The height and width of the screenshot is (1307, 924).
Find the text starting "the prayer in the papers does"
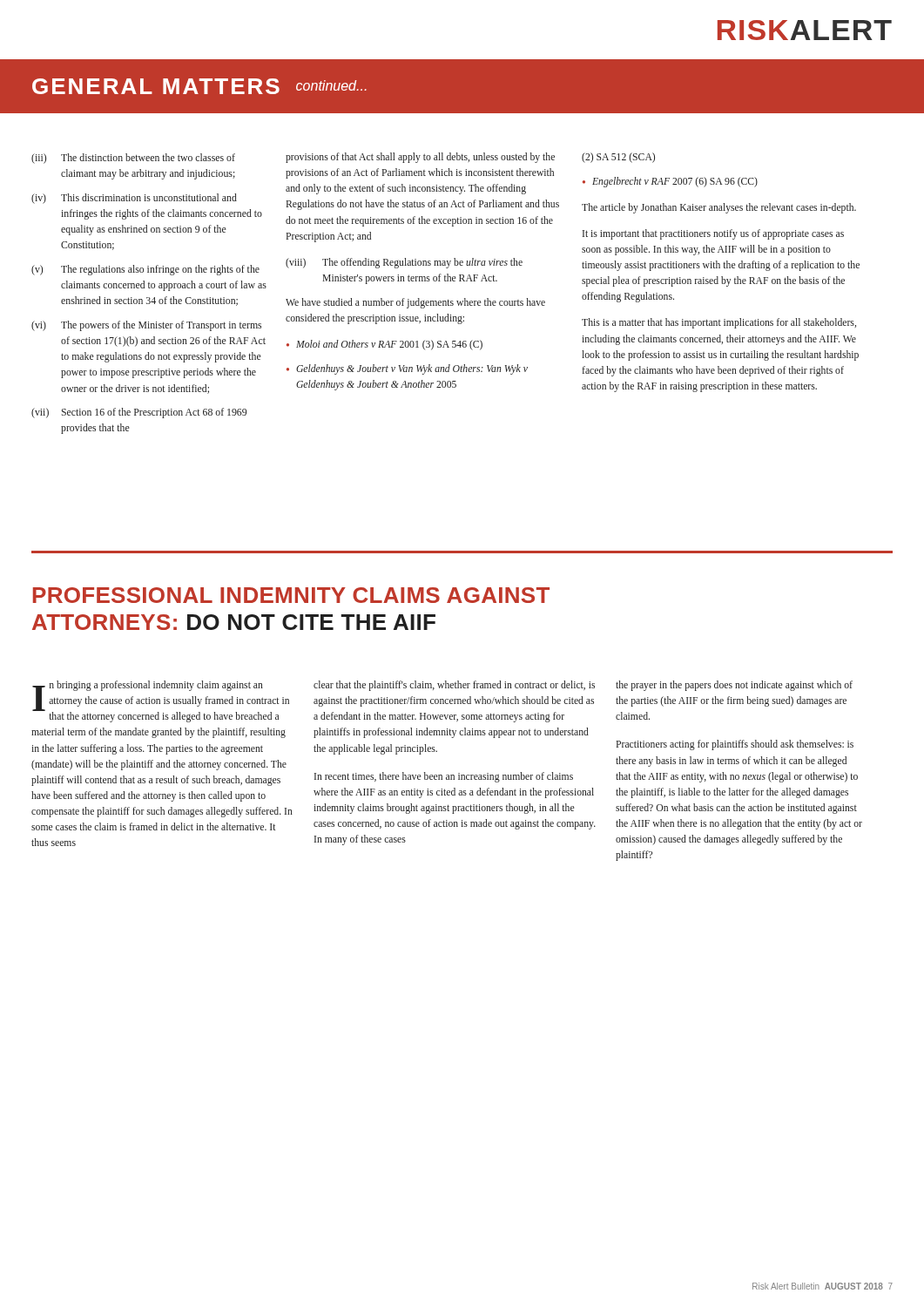click(734, 701)
